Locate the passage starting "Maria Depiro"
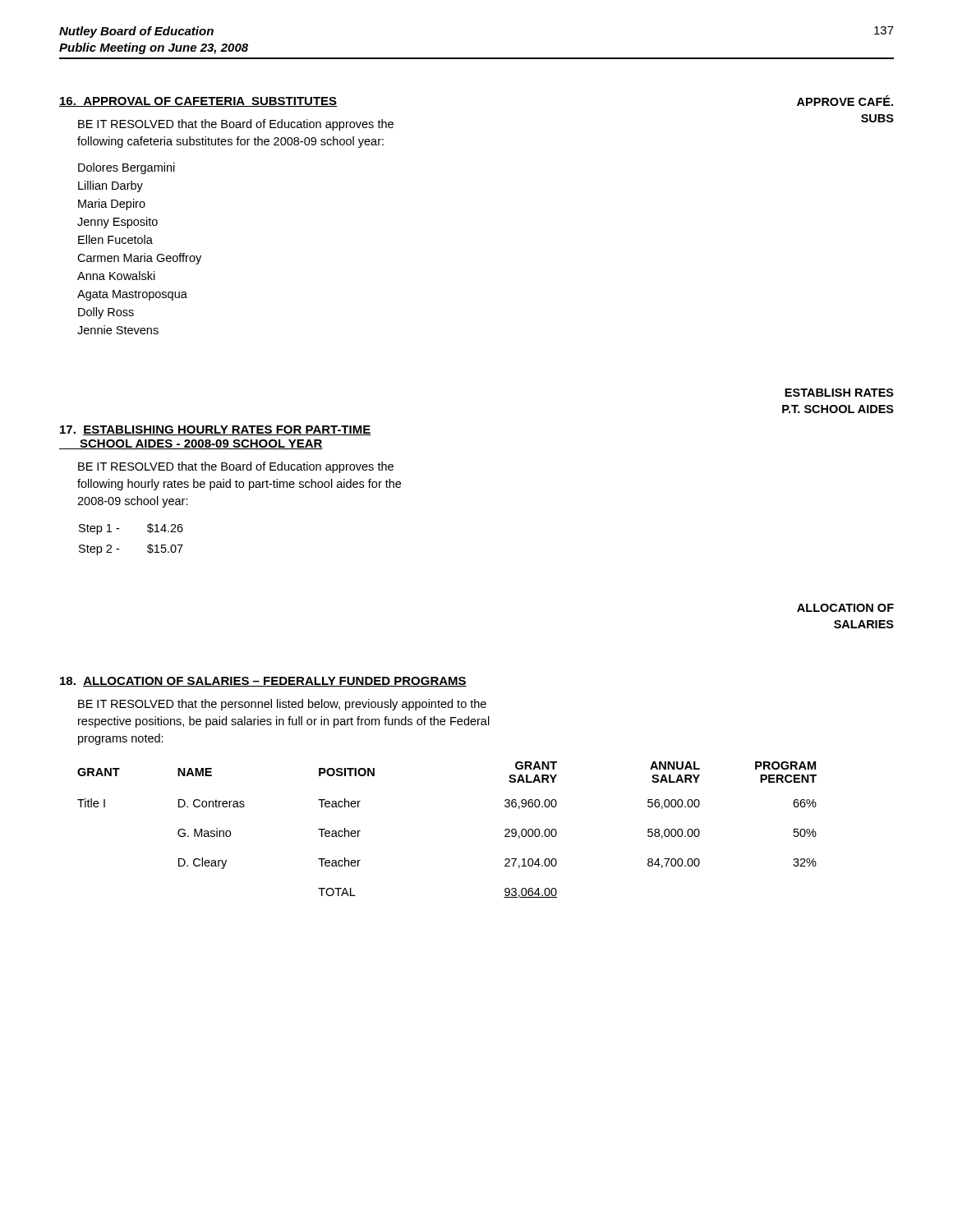 pyautogui.click(x=111, y=204)
